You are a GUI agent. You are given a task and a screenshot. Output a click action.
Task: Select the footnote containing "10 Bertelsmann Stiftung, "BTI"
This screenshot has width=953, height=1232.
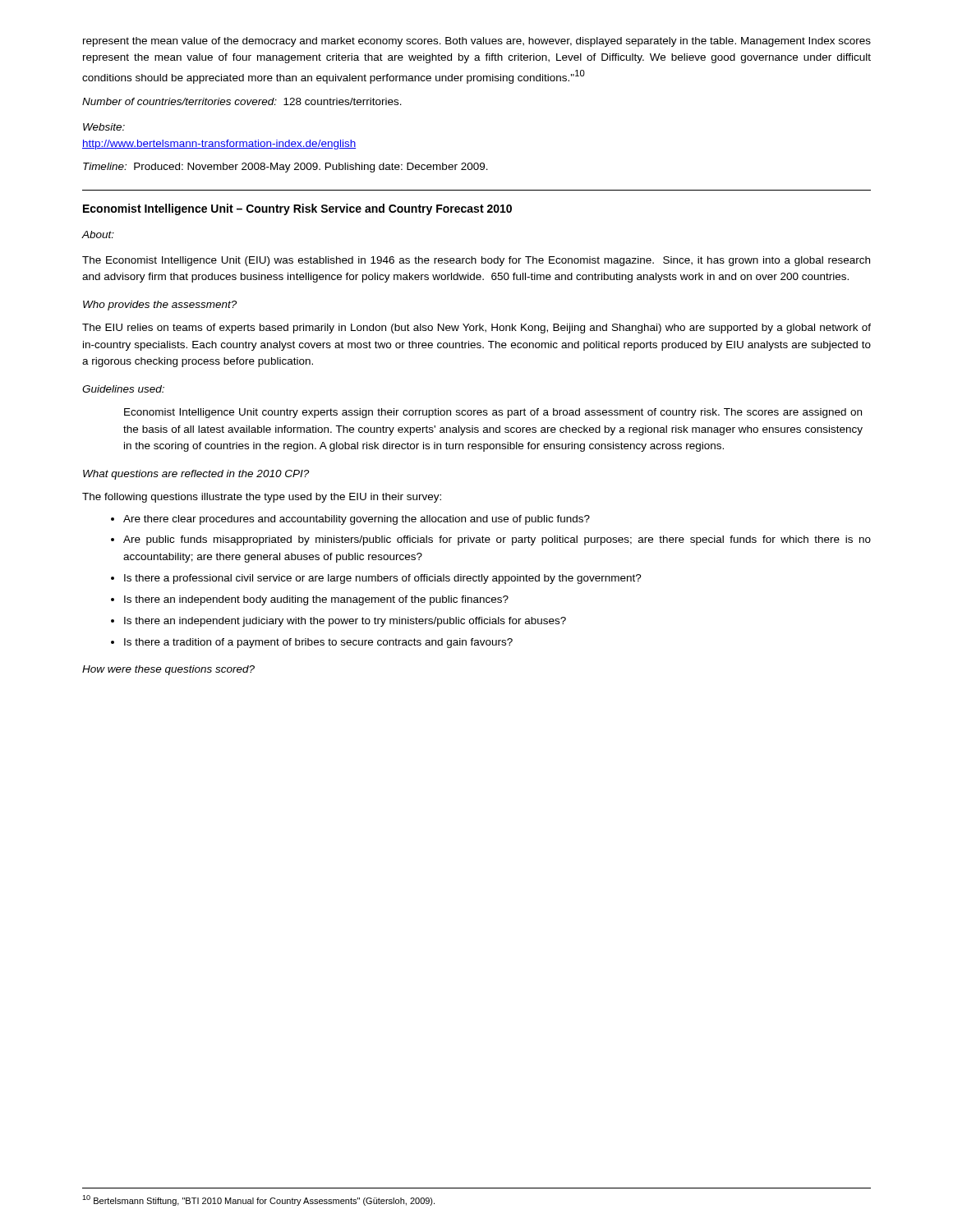[259, 1199]
